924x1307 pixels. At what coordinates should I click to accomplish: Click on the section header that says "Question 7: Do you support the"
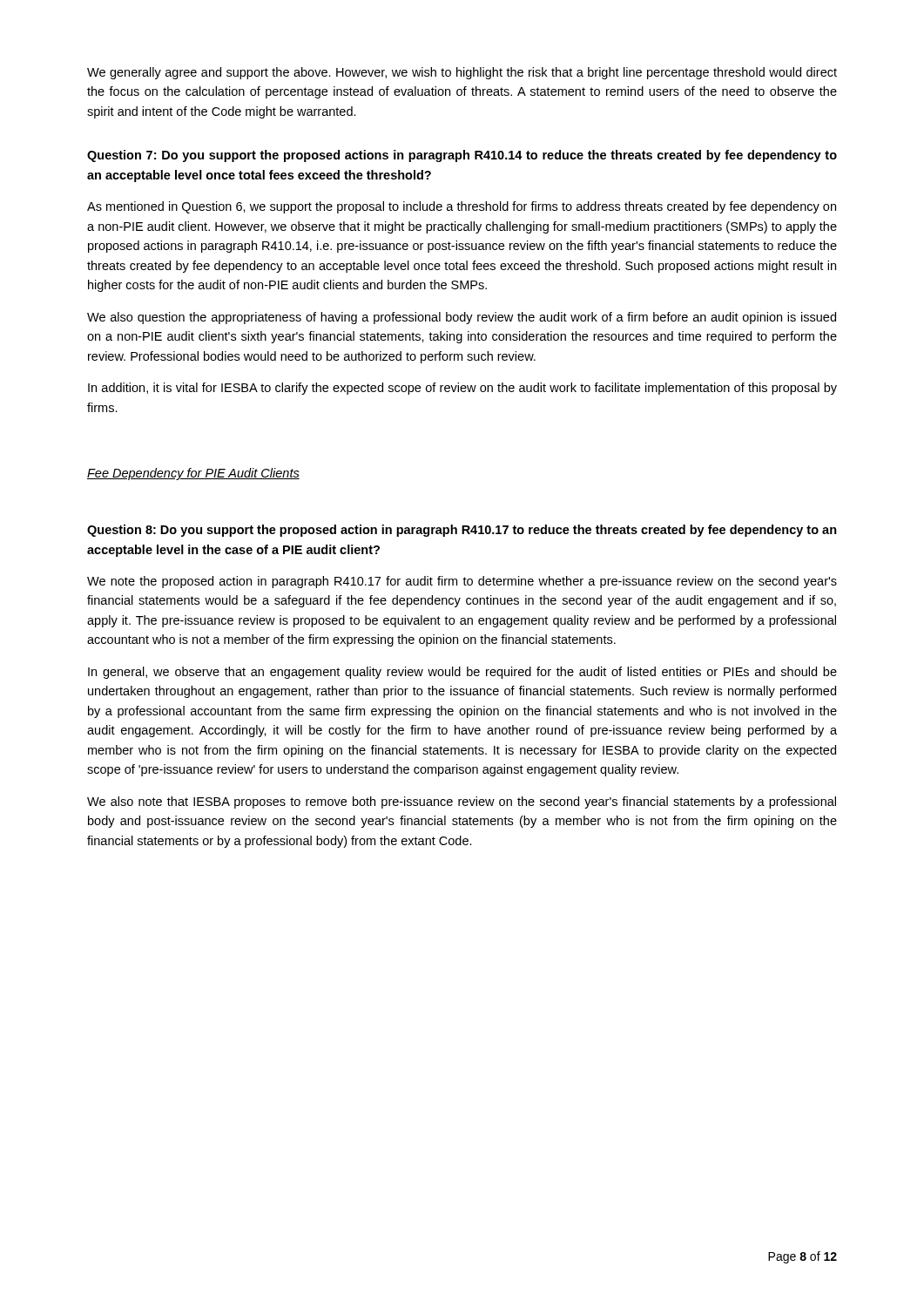462,165
